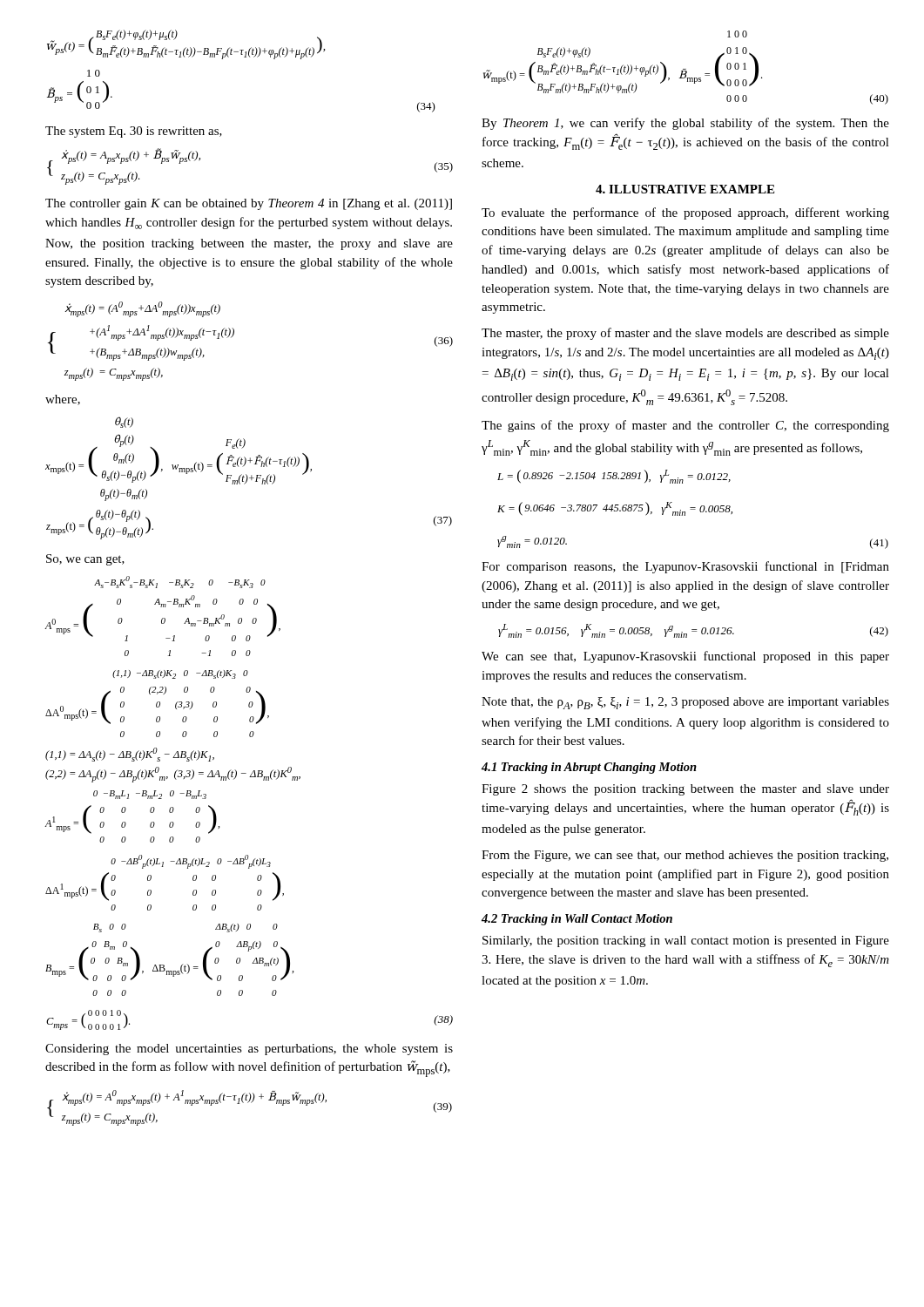Find the block on this page that starts "Note that, the ρA,"
This screenshot has width=924, height=1307.
tap(685, 721)
